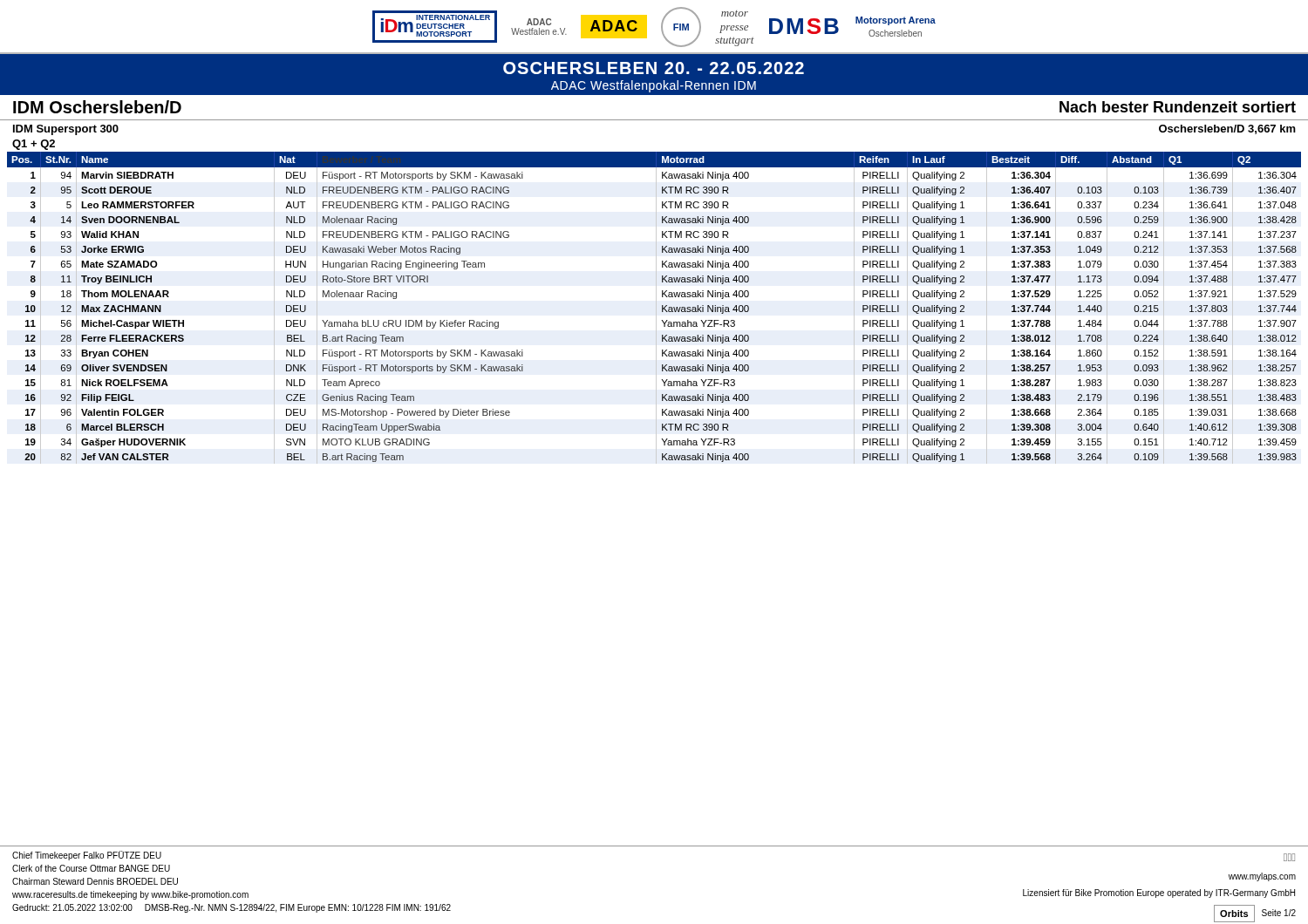Point to "Oschersleben/D 3,667 km"
This screenshot has width=1308, height=924.
(1227, 129)
